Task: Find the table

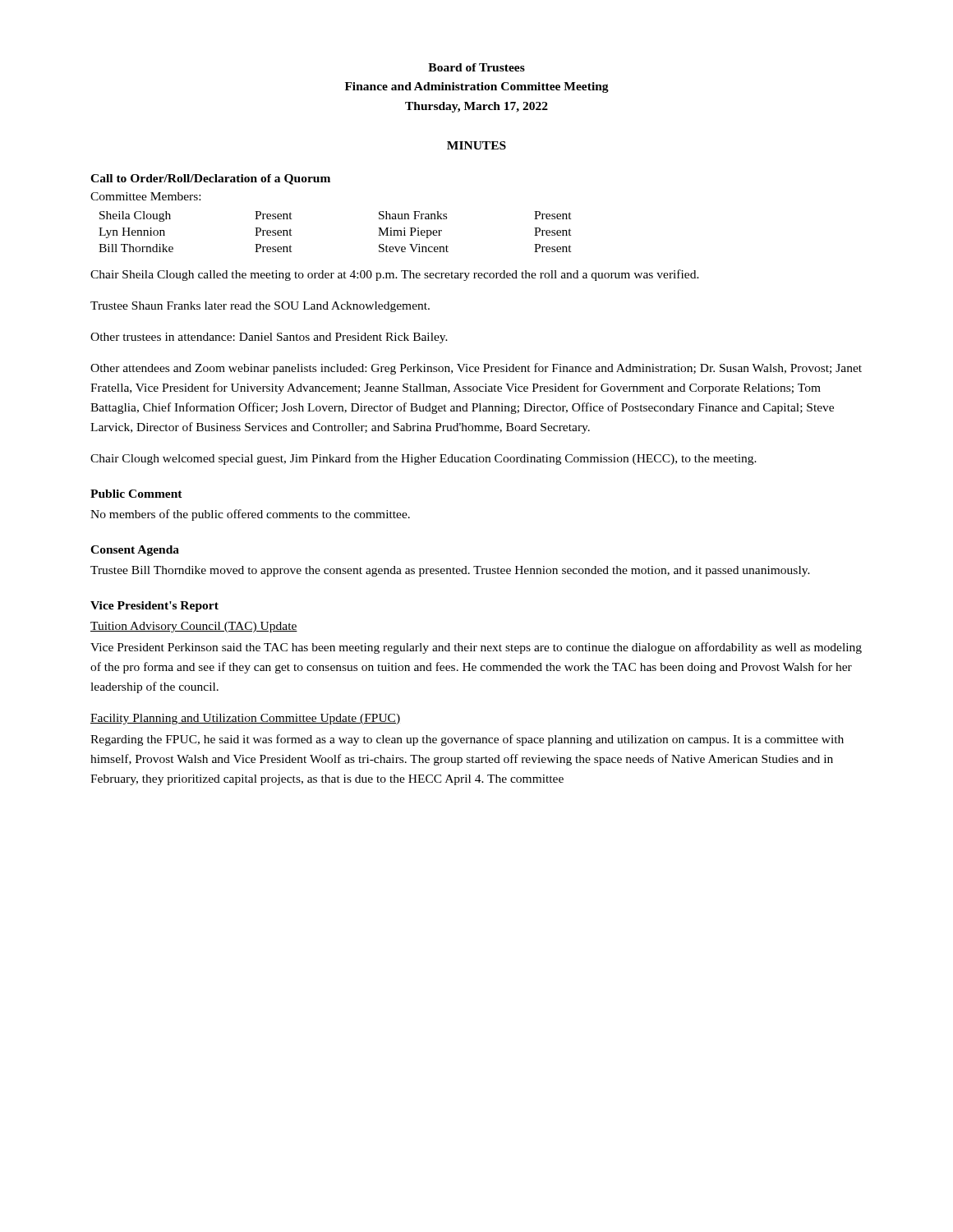Action: click(x=476, y=222)
